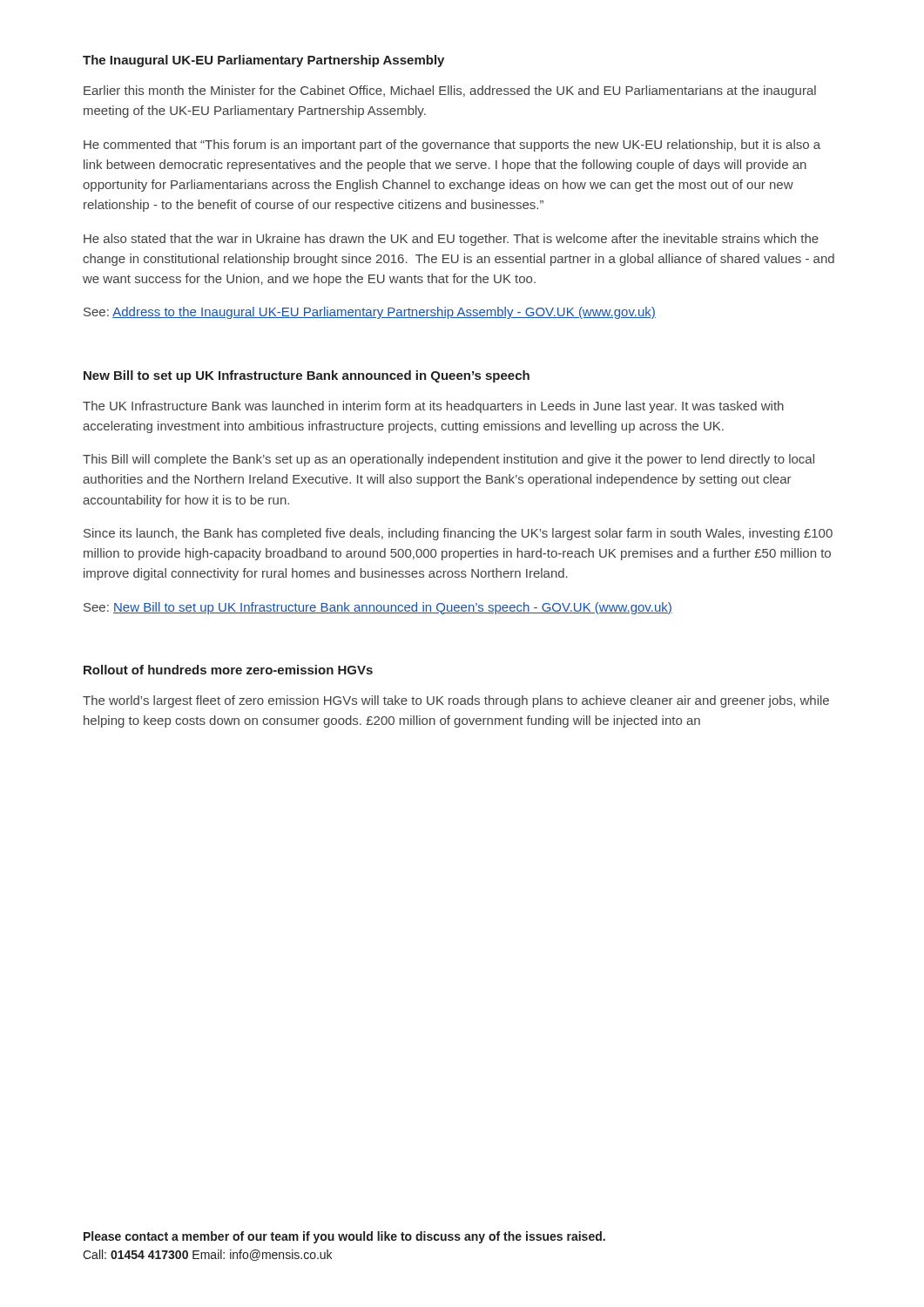Click on the text block that reads "He also stated that the war in"

tap(462, 258)
